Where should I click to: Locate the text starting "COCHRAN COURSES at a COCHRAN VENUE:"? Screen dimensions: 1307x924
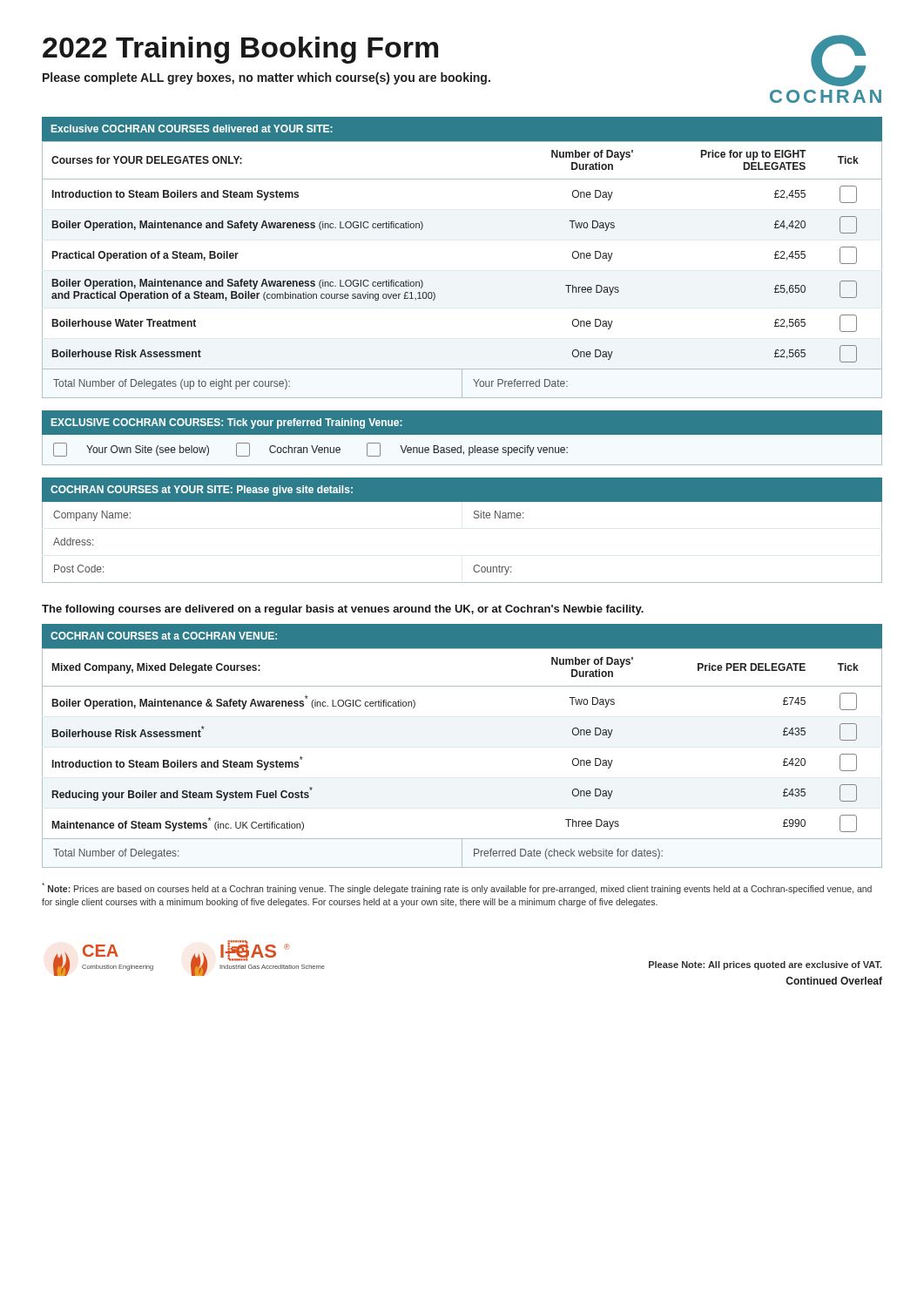(x=462, y=636)
